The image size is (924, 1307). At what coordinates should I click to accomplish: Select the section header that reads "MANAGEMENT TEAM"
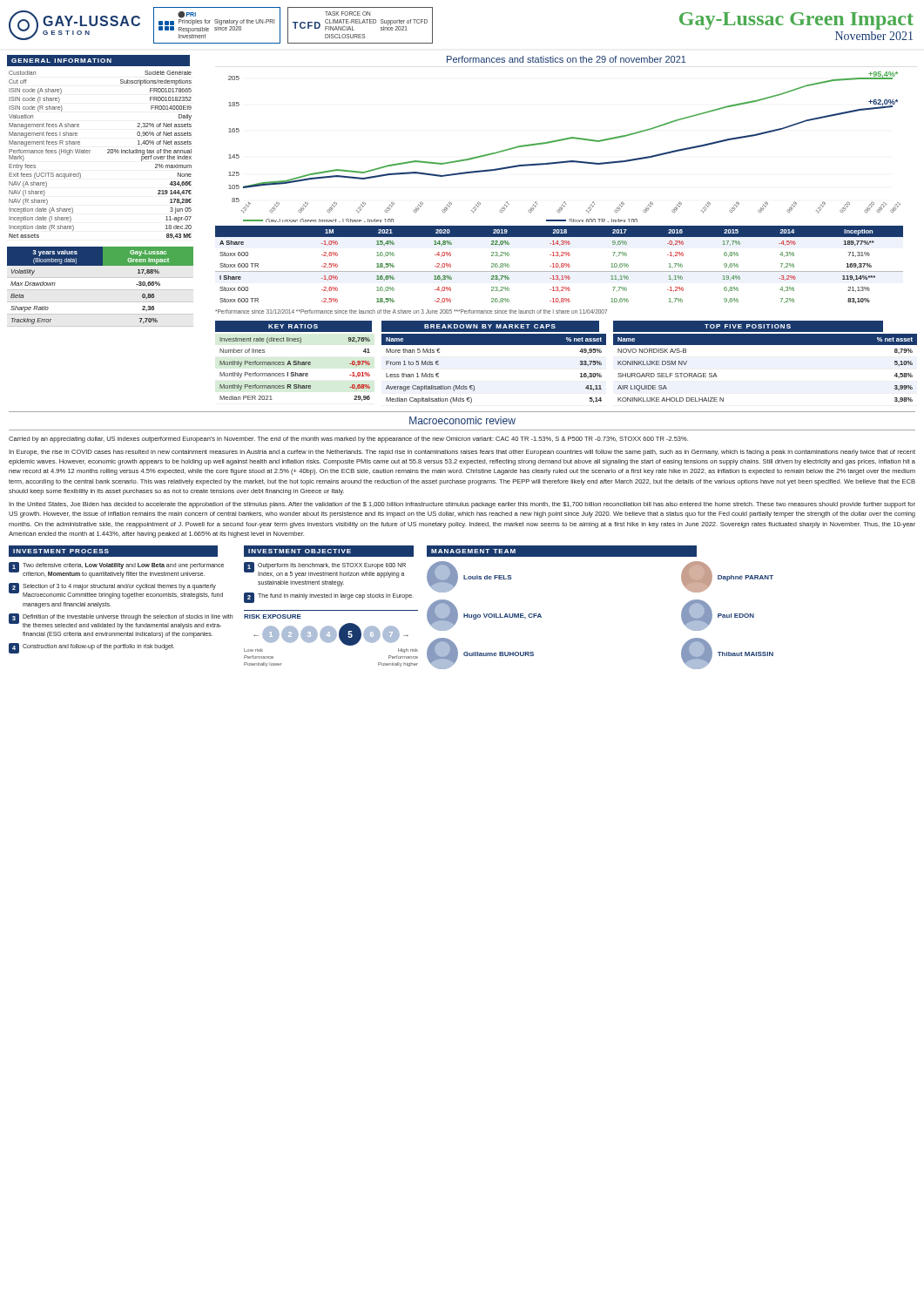(474, 551)
